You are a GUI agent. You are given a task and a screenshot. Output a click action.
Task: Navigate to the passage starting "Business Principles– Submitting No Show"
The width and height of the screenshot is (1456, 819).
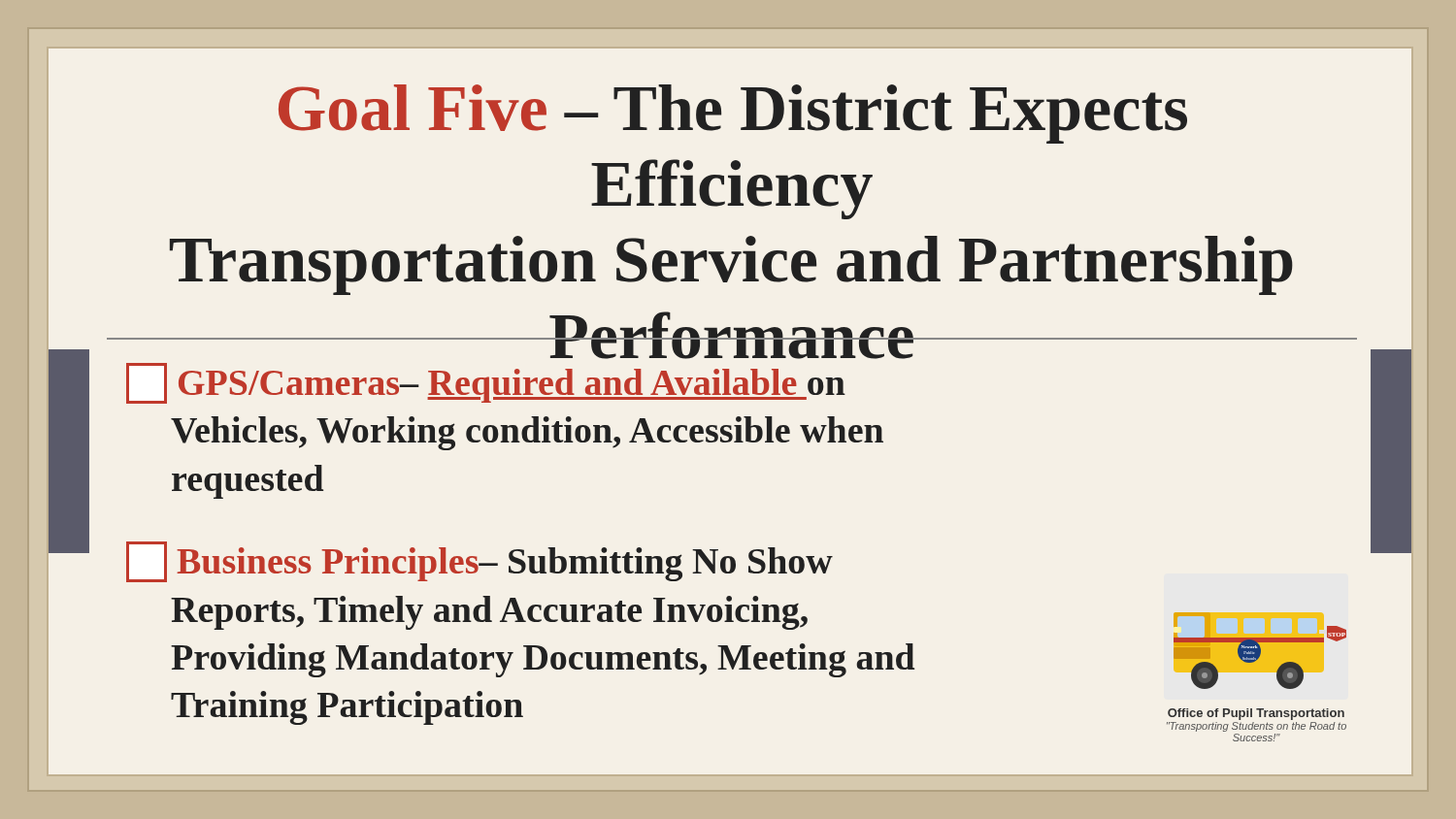[x=709, y=634]
